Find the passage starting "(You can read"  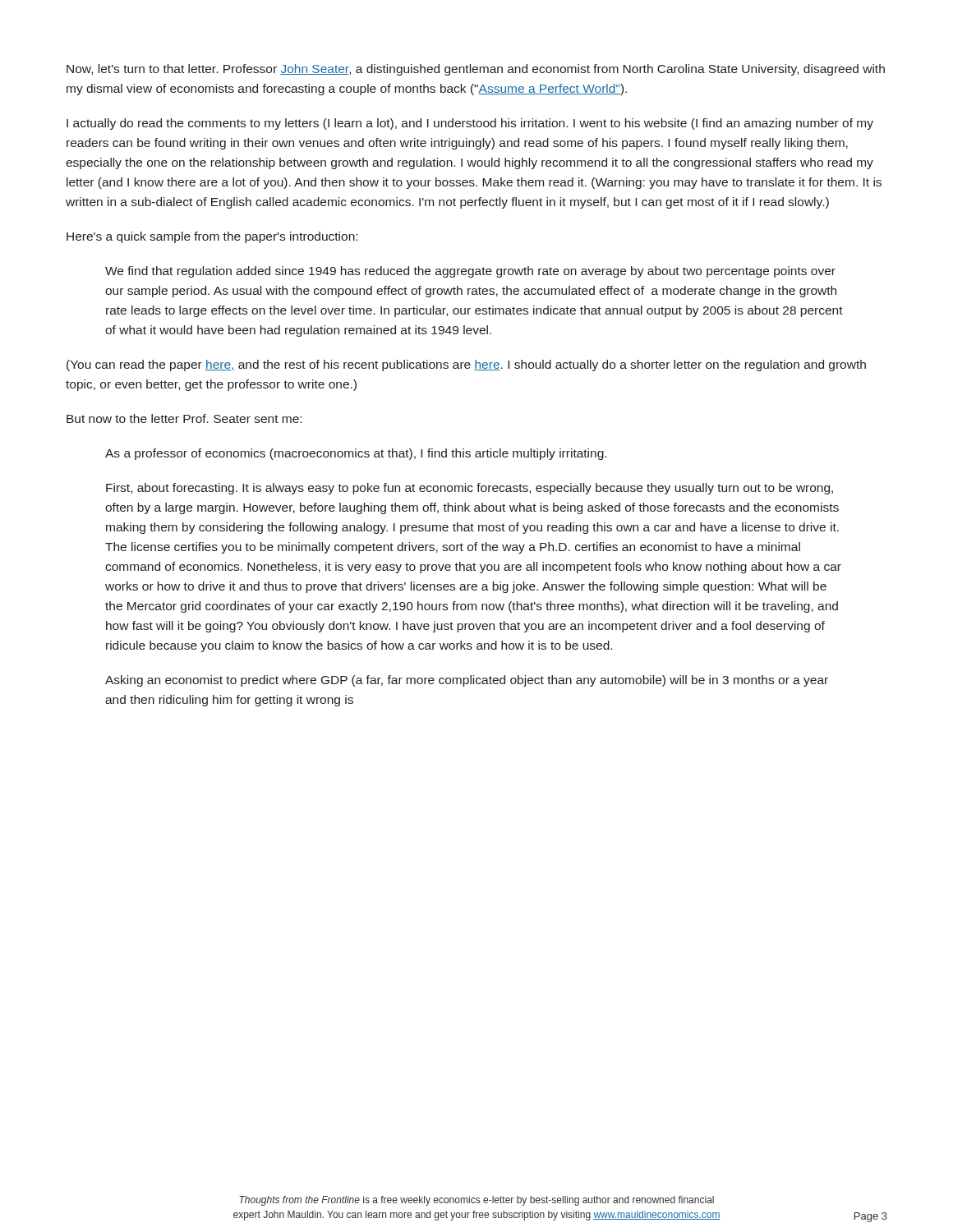tap(466, 374)
